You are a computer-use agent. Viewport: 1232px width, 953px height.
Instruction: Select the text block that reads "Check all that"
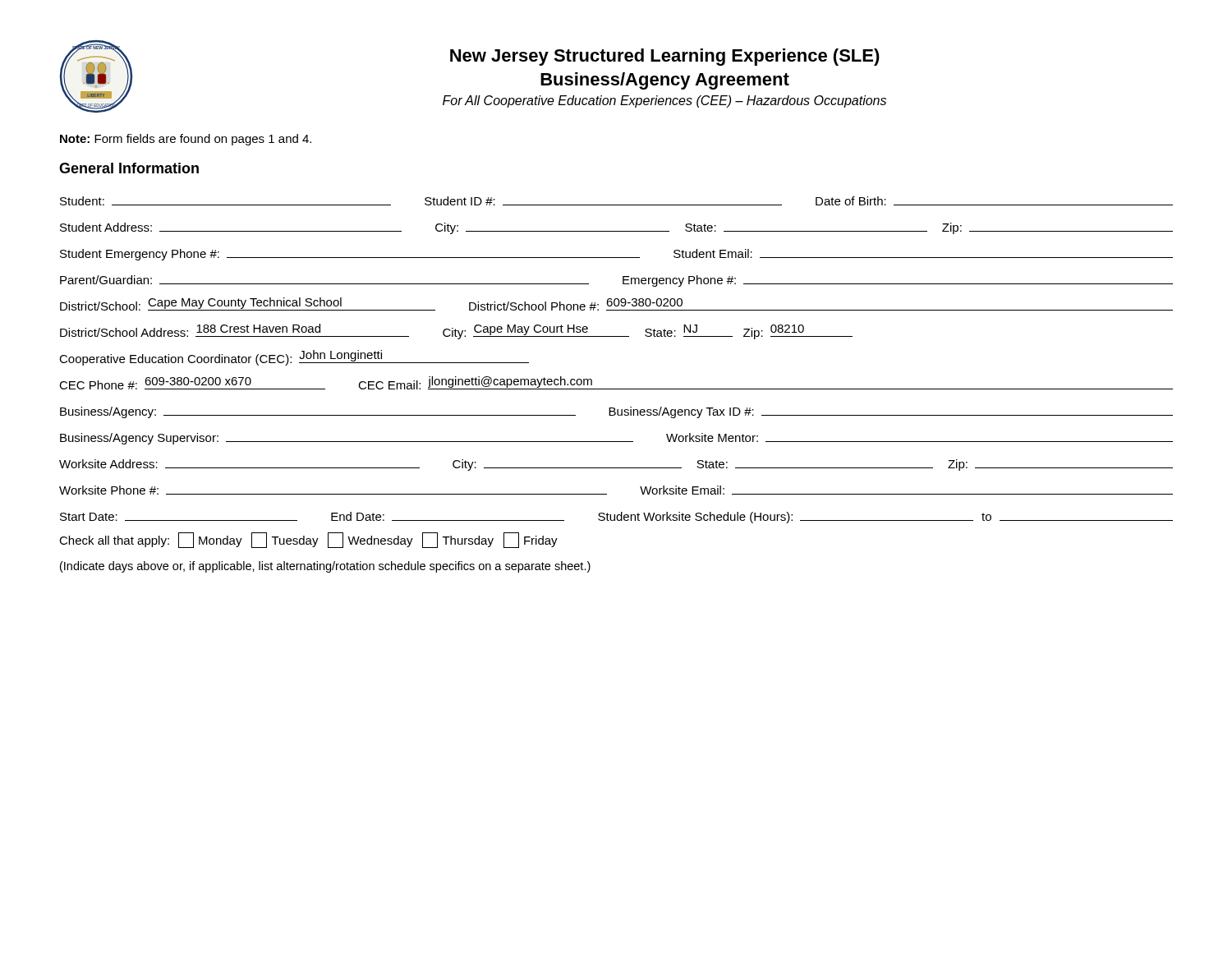coord(308,540)
